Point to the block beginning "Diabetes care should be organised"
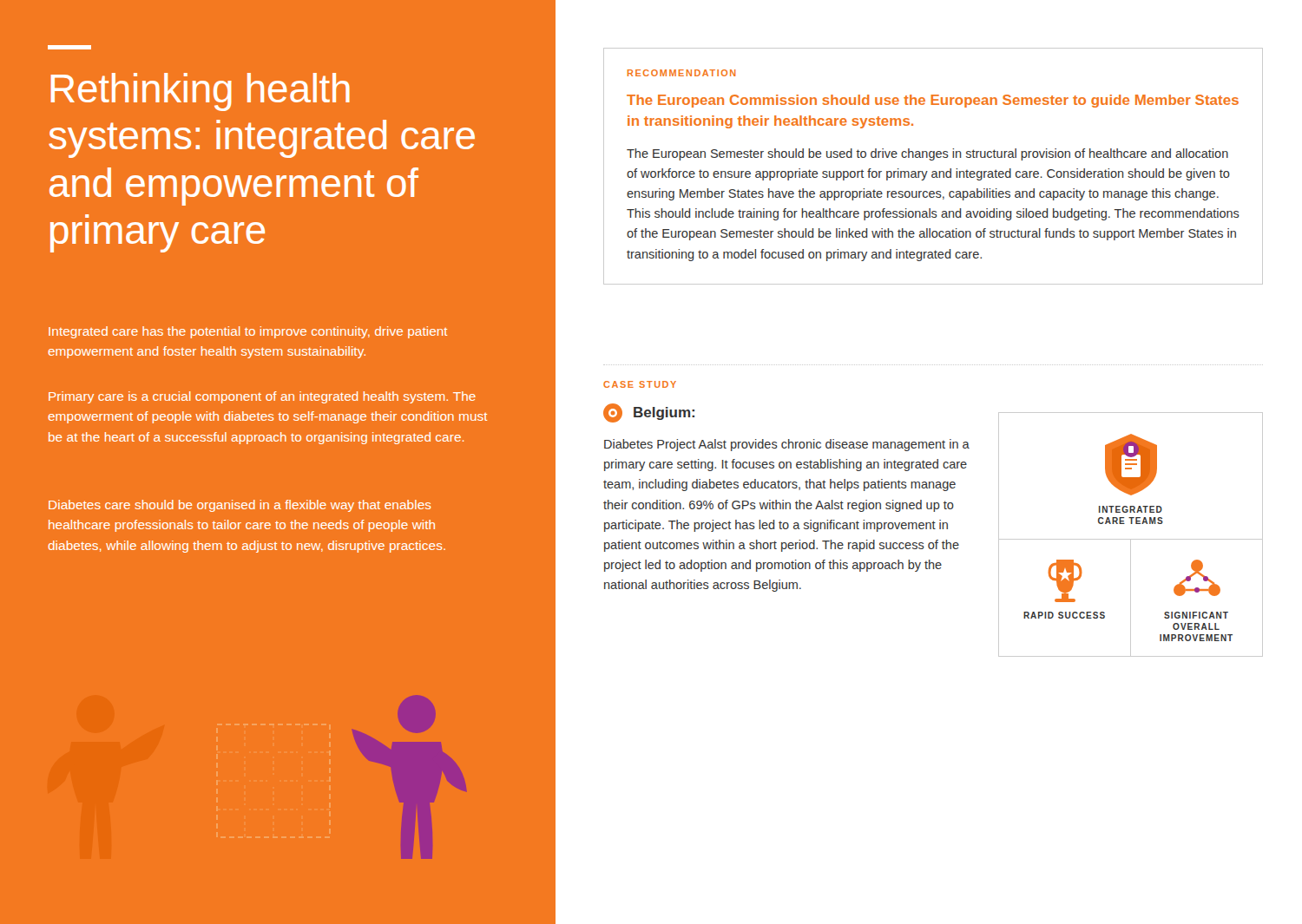This screenshot has height=924, width=1302. coord(247,525)
